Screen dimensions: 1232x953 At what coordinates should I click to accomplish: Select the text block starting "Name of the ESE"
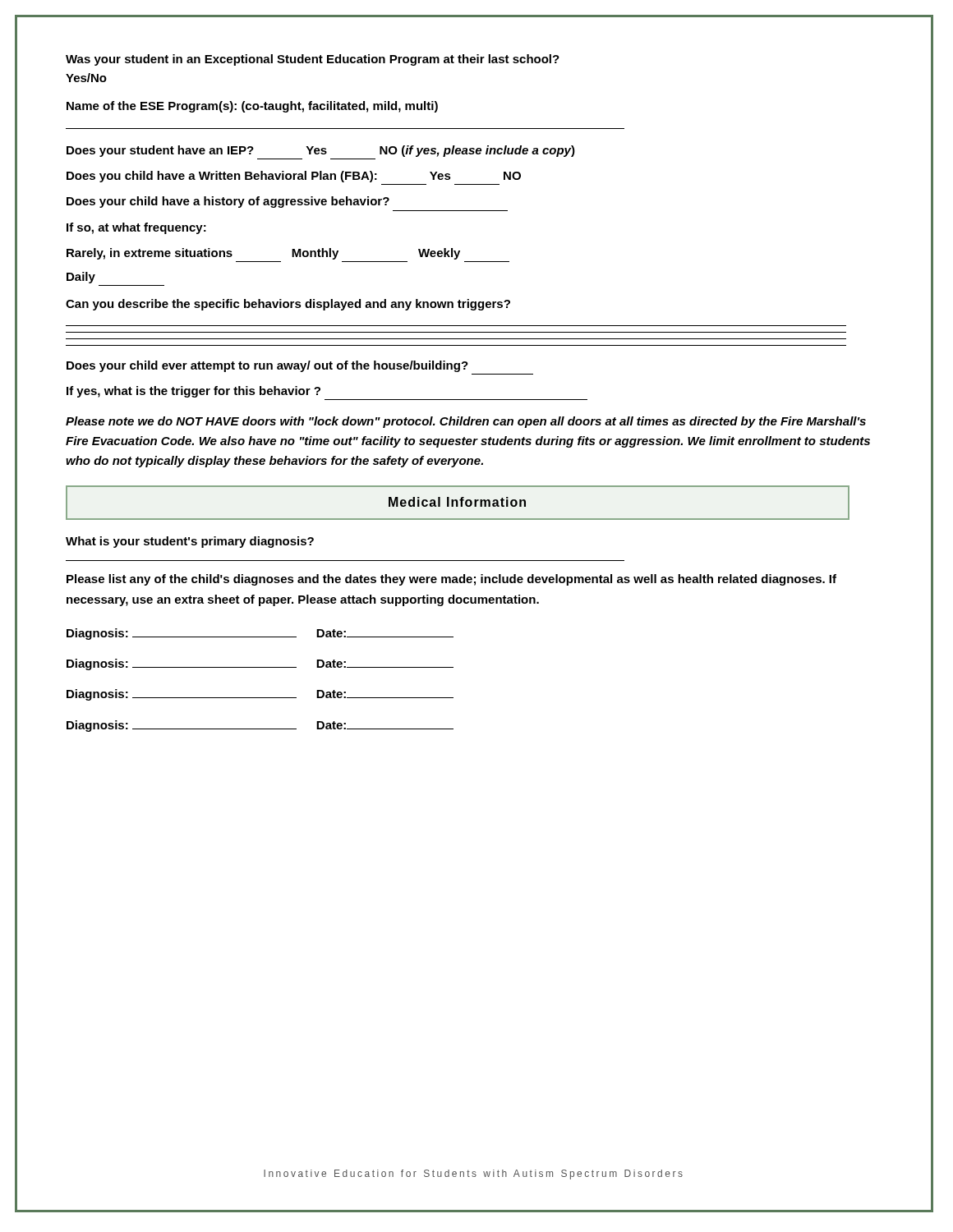tap(252, 105)
